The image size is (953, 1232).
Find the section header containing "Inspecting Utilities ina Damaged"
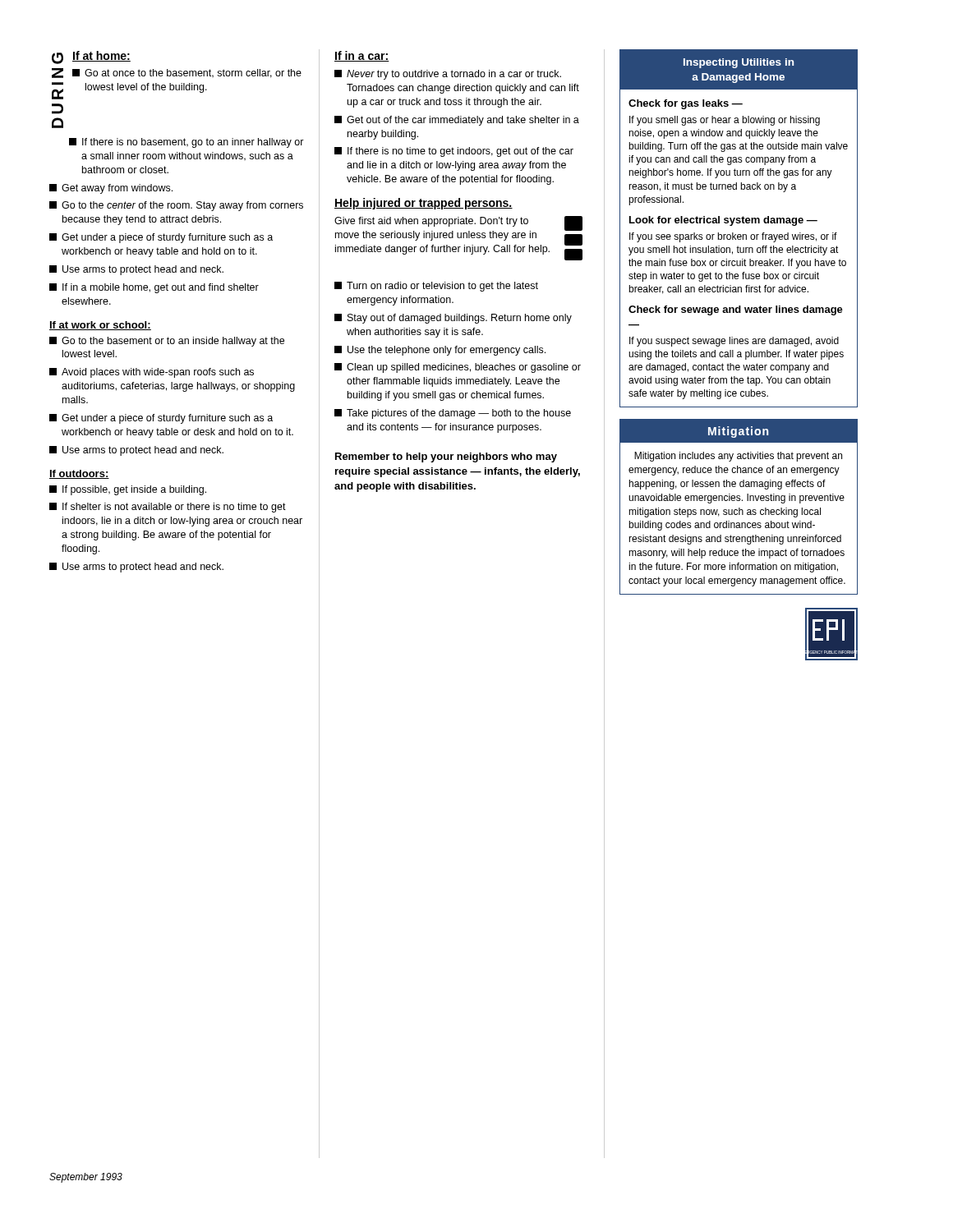coord(739,69)
